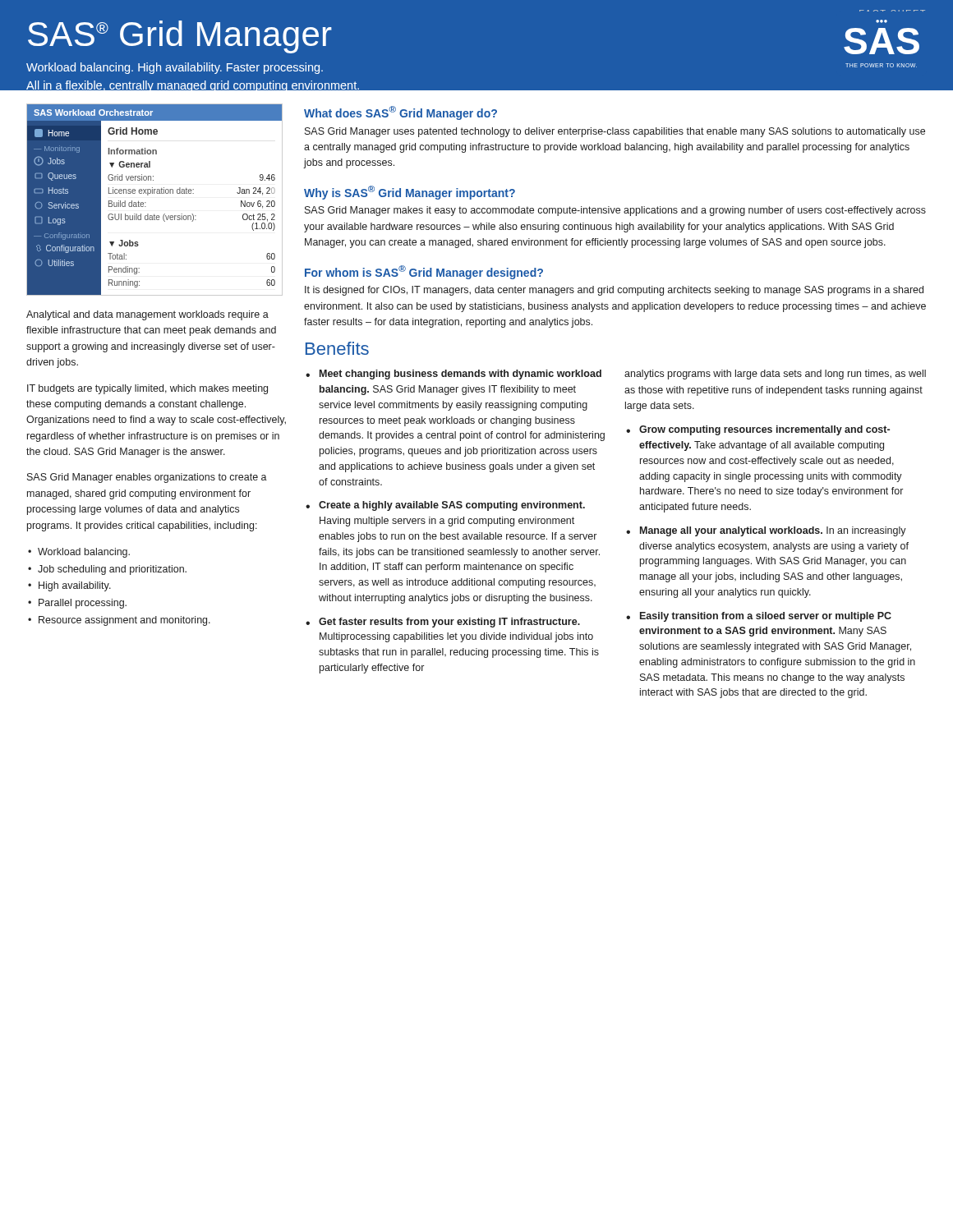Click the screenshot

157,200
